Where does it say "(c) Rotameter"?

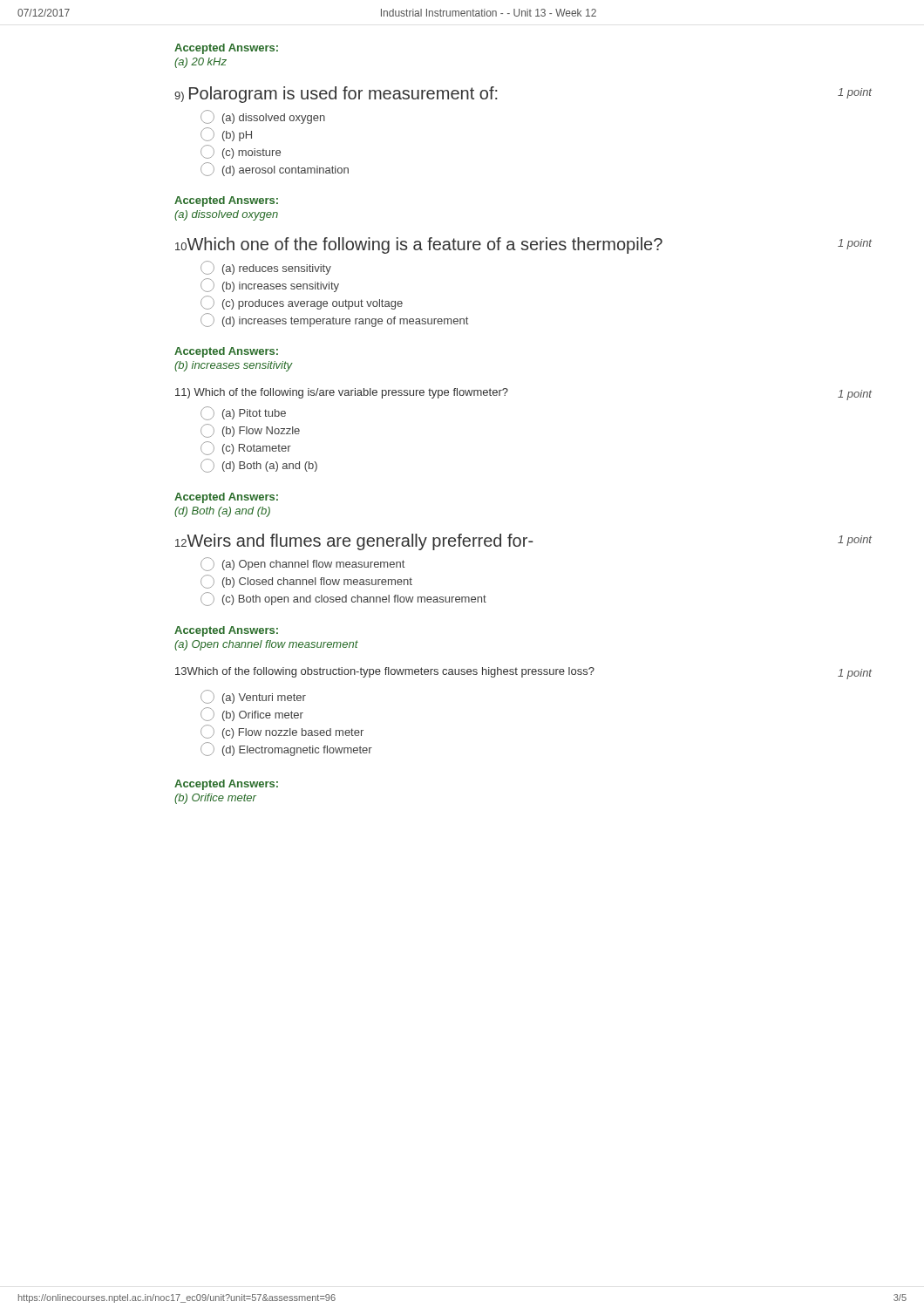[x=246, y=448]
